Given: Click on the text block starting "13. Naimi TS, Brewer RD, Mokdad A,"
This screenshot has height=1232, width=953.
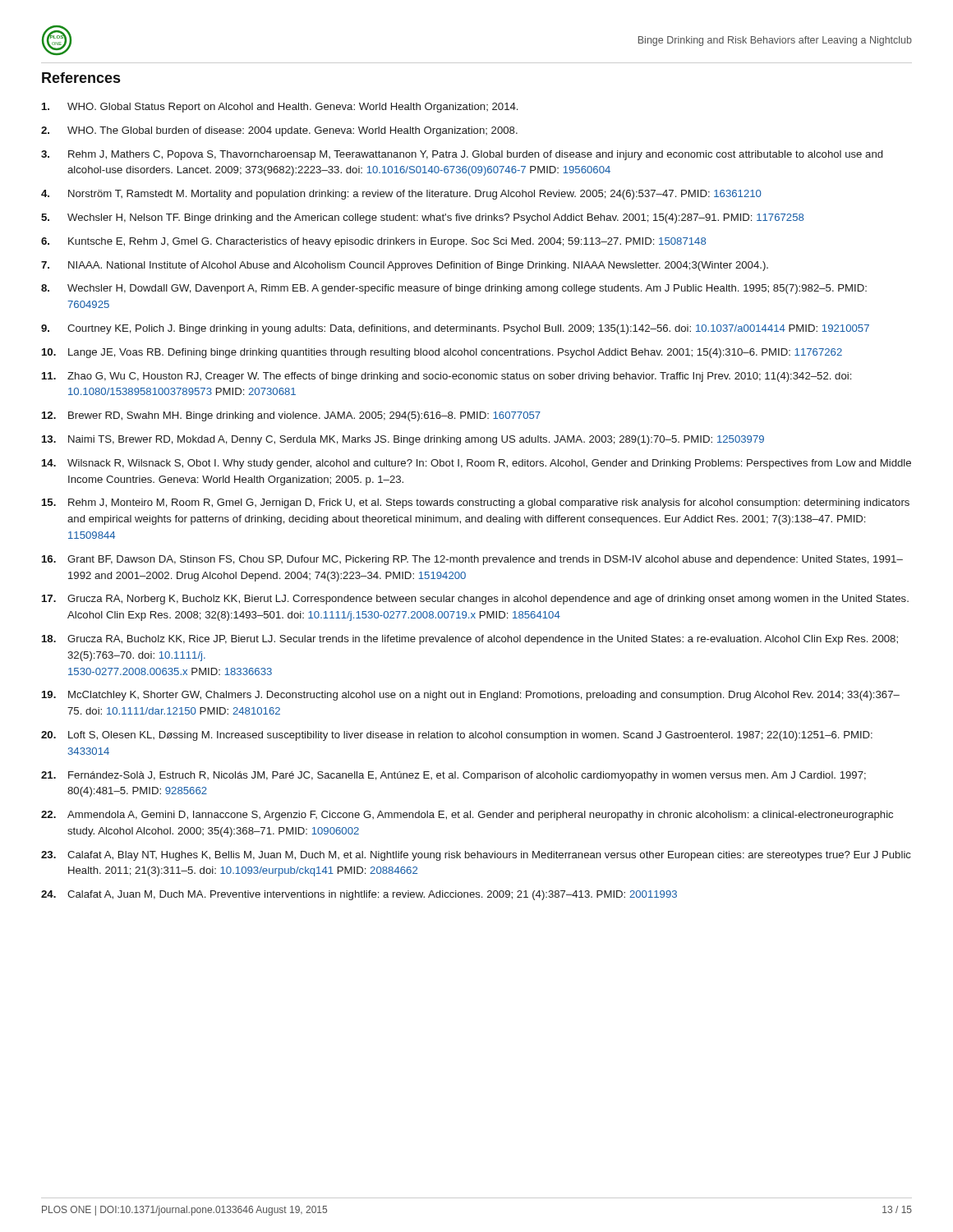Looking at the screenshot, I should click(476, 439).
